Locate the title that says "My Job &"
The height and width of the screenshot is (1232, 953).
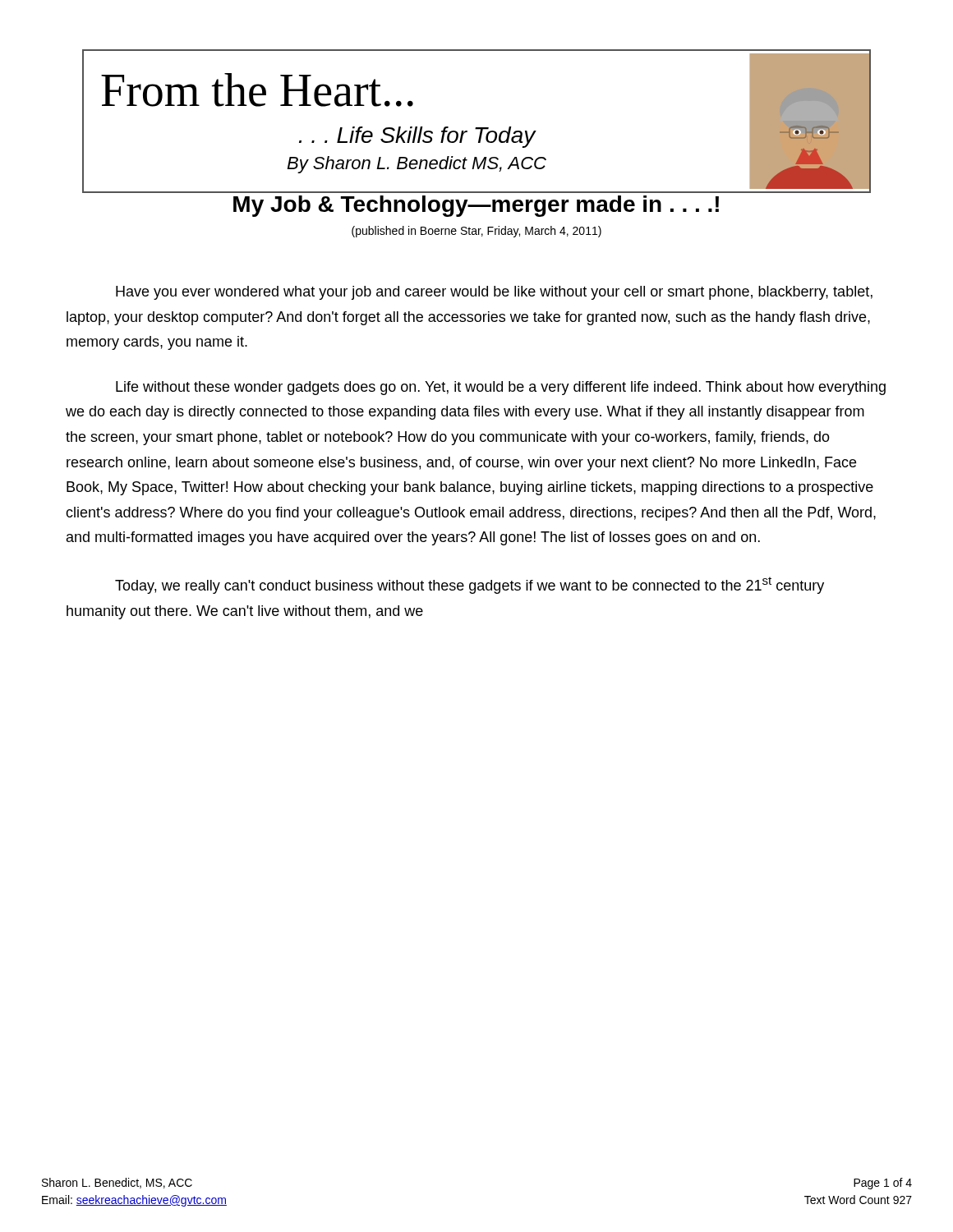476,204
